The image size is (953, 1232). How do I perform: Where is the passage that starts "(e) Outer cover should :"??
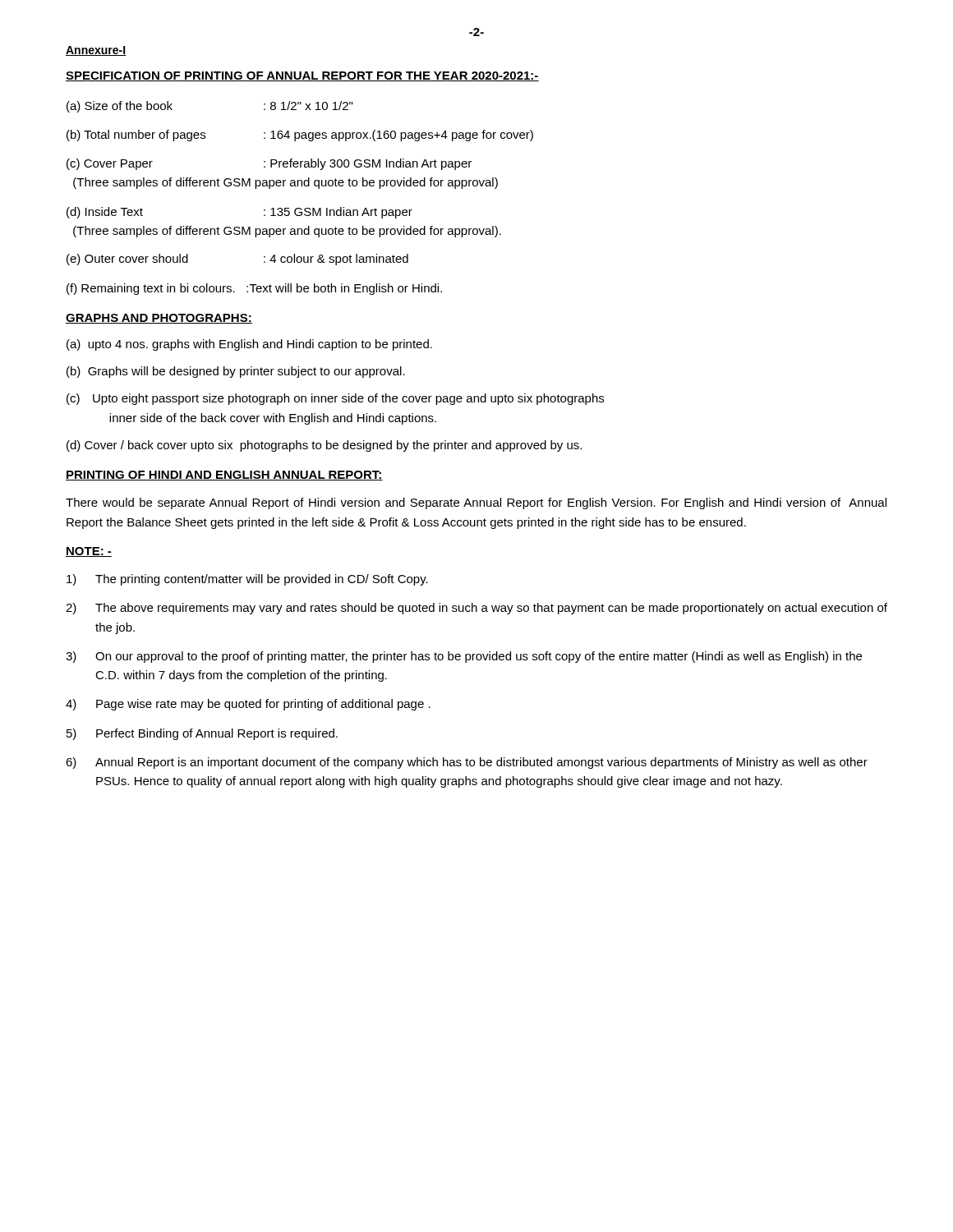coord(120,259)
